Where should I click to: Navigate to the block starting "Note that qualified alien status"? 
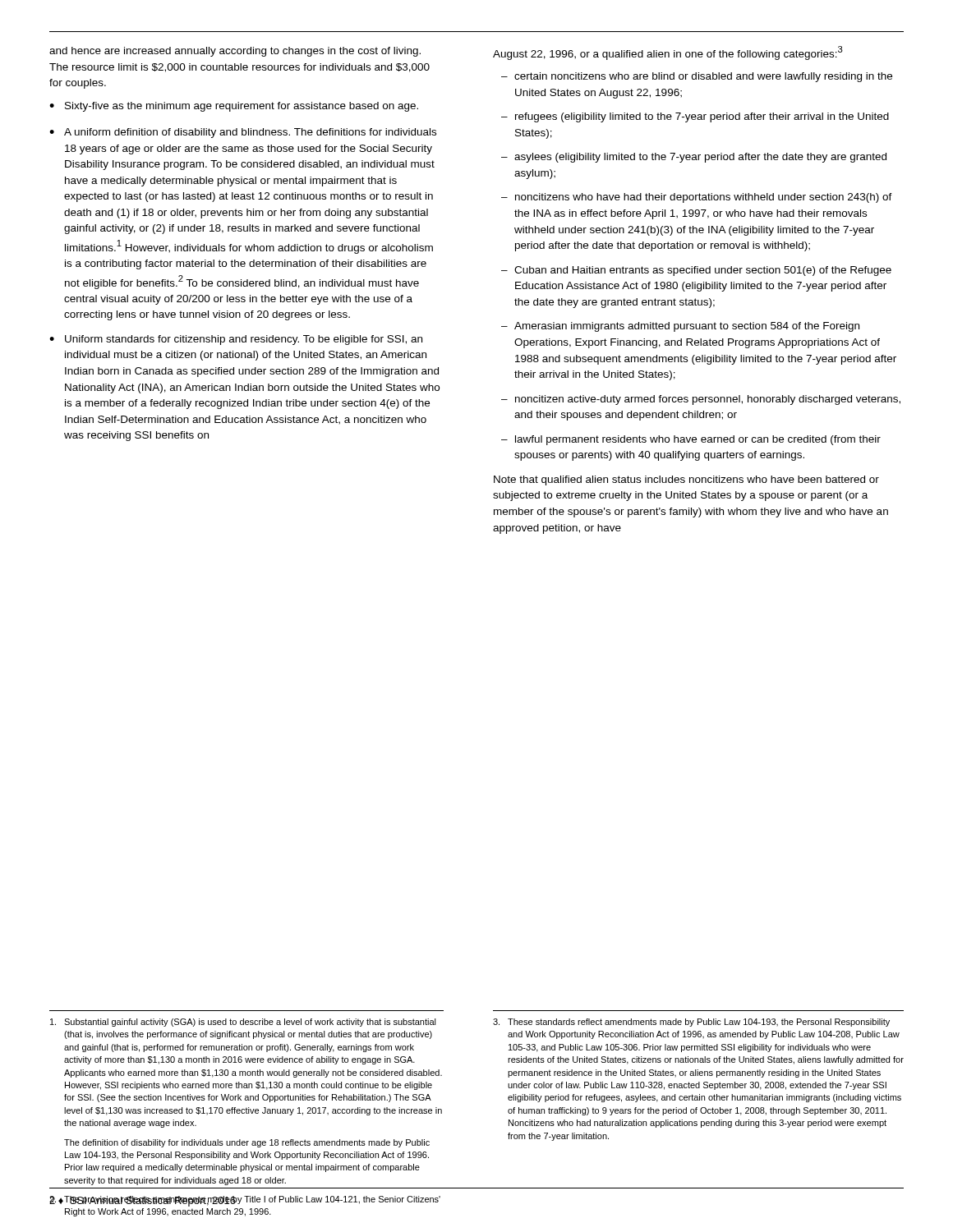pos(698,504)
